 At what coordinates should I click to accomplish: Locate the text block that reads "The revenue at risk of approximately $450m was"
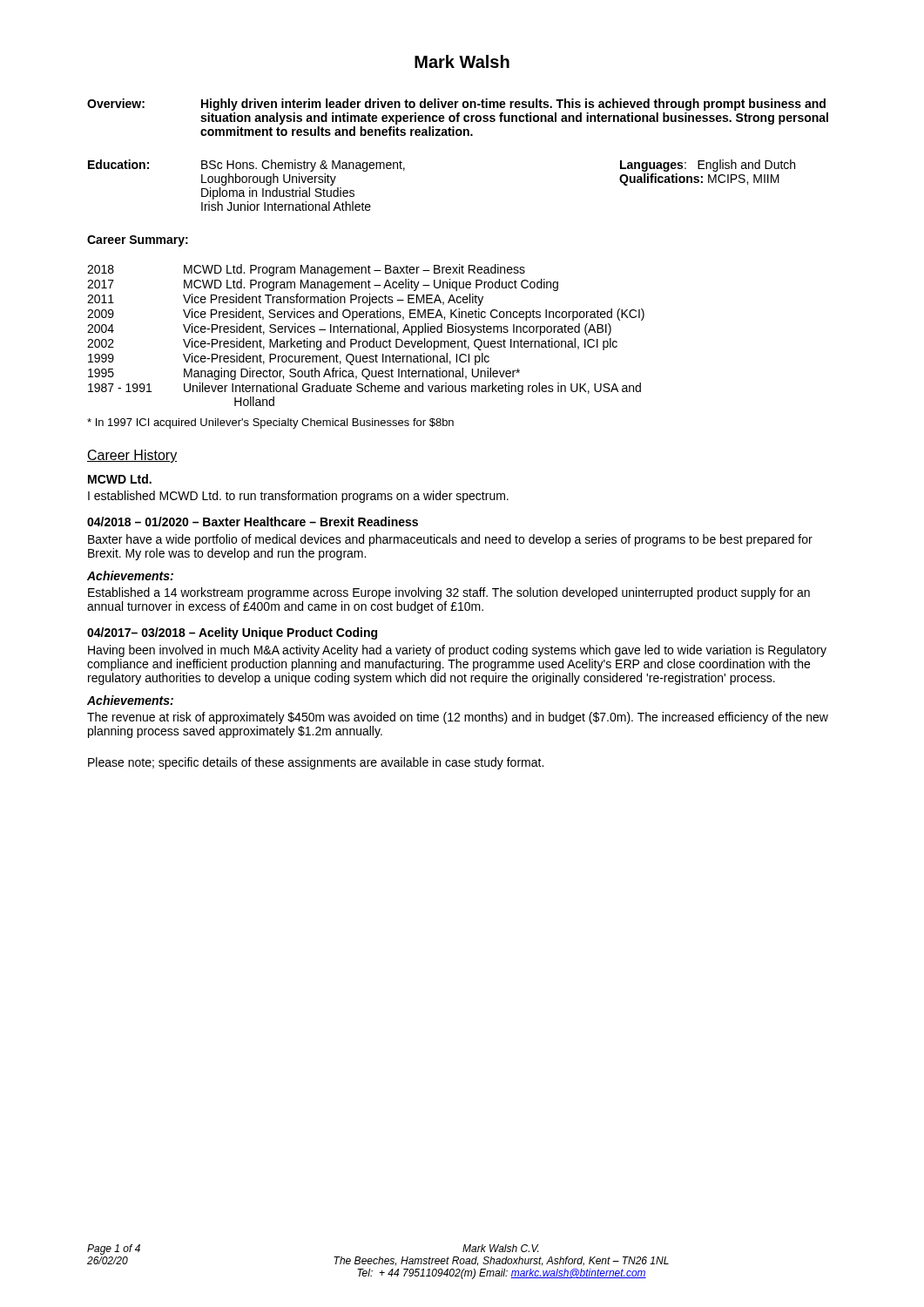tap(458, 724)
